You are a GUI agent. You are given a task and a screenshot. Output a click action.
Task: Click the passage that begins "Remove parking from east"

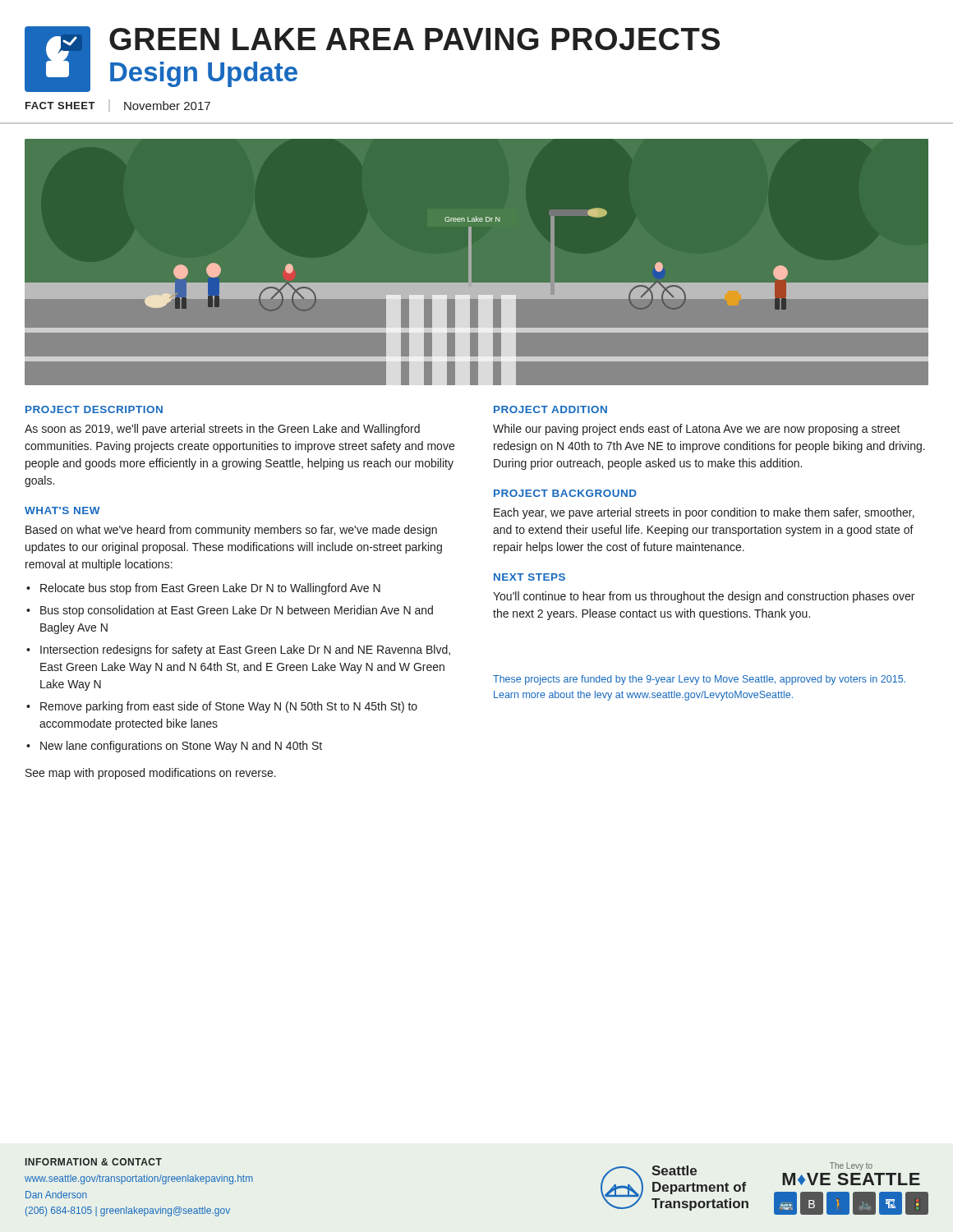(x=228, y=715)
